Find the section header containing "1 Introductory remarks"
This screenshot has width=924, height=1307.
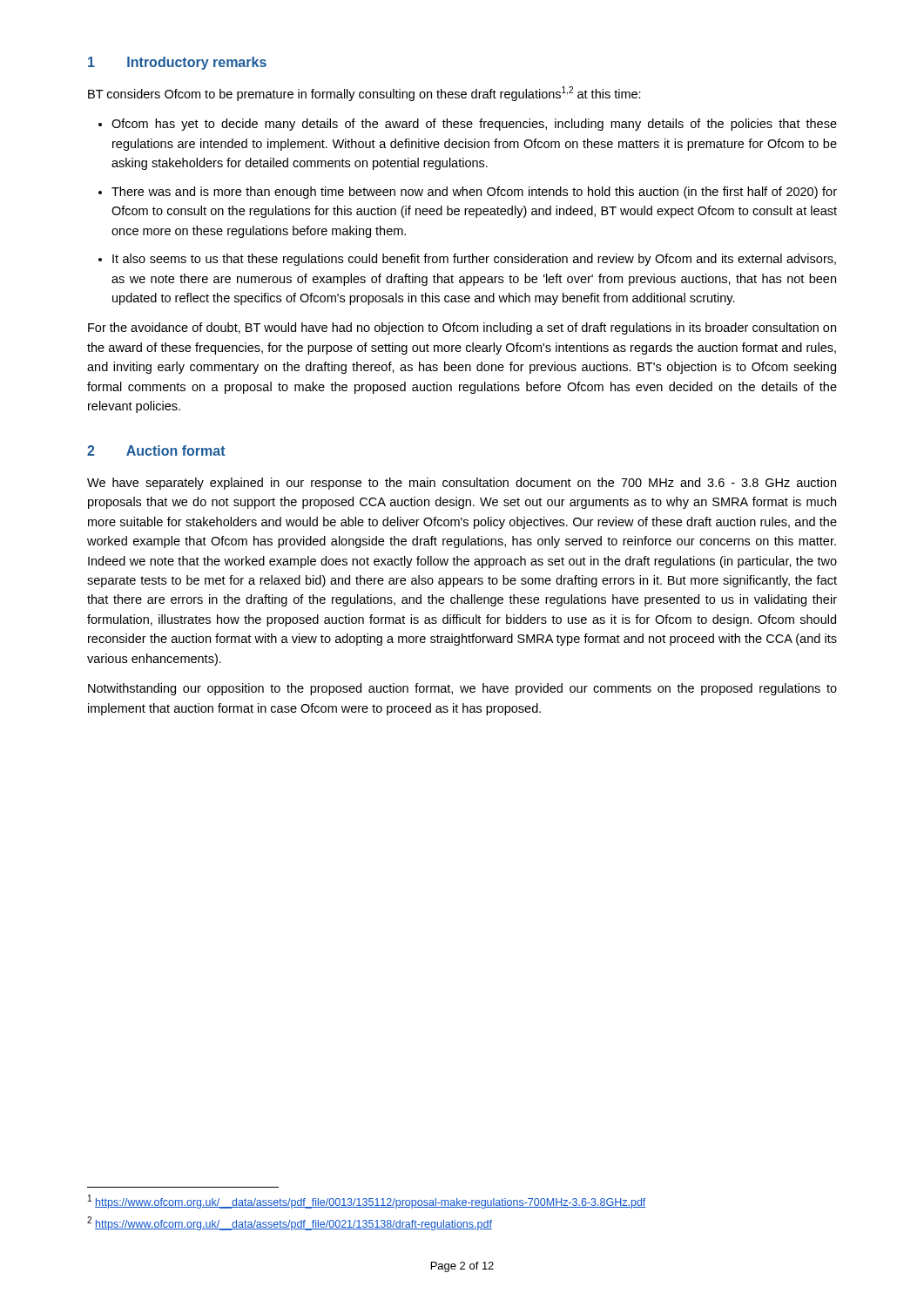[x=177, y=63]
